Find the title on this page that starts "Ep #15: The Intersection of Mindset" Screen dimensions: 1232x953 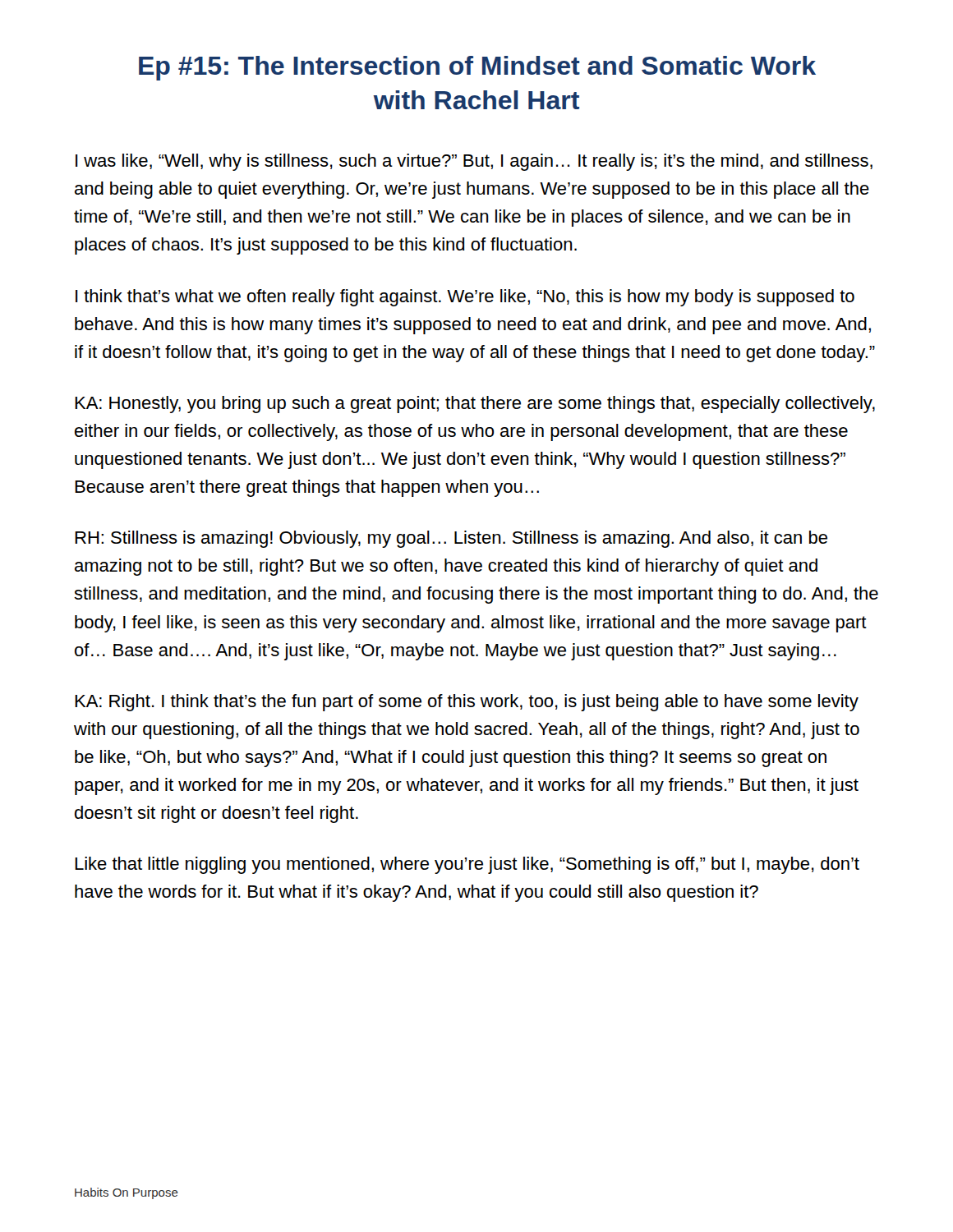coord(476,83)
